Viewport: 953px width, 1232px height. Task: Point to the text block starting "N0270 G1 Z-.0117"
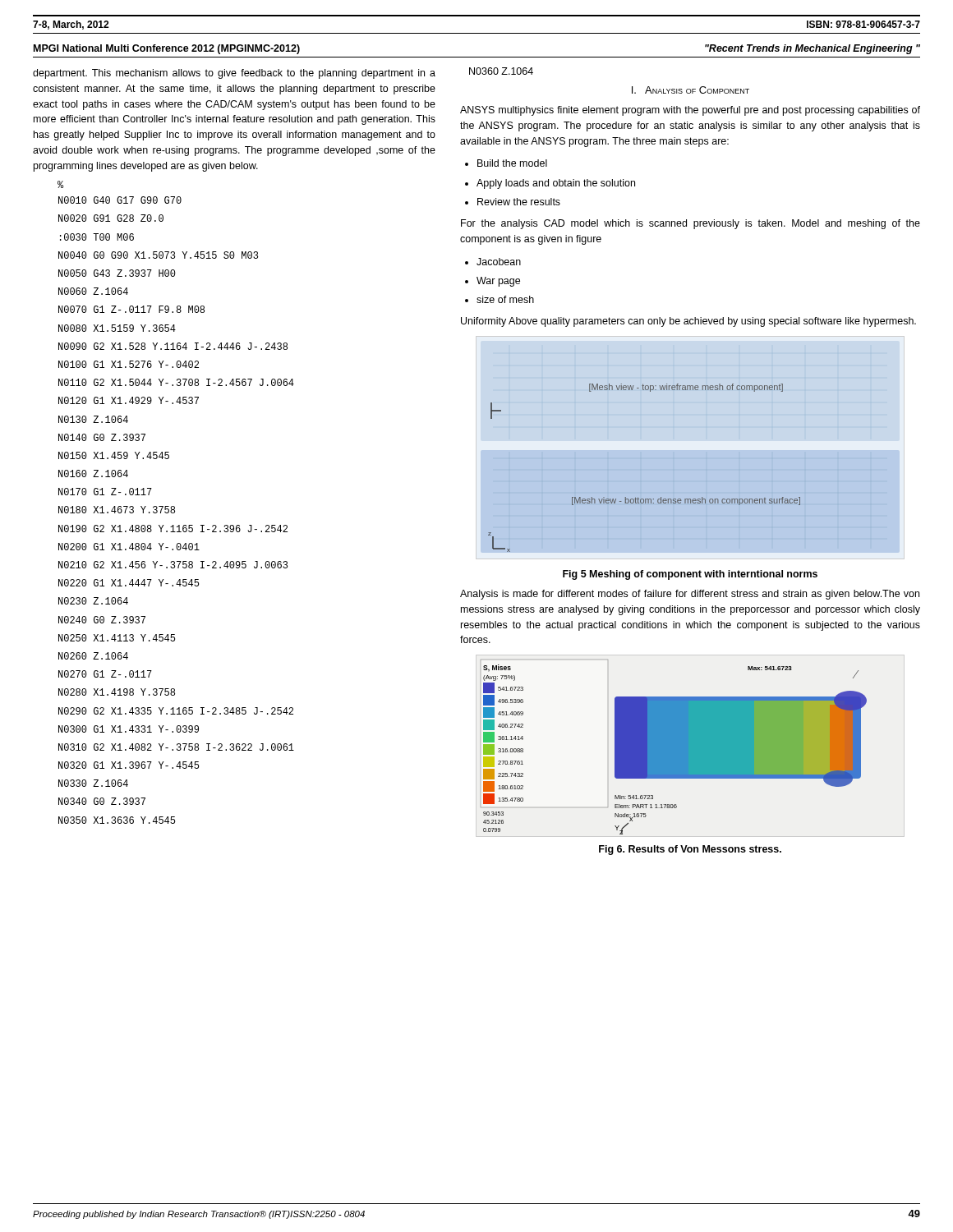pyautogui.click(x=105, y=675)
